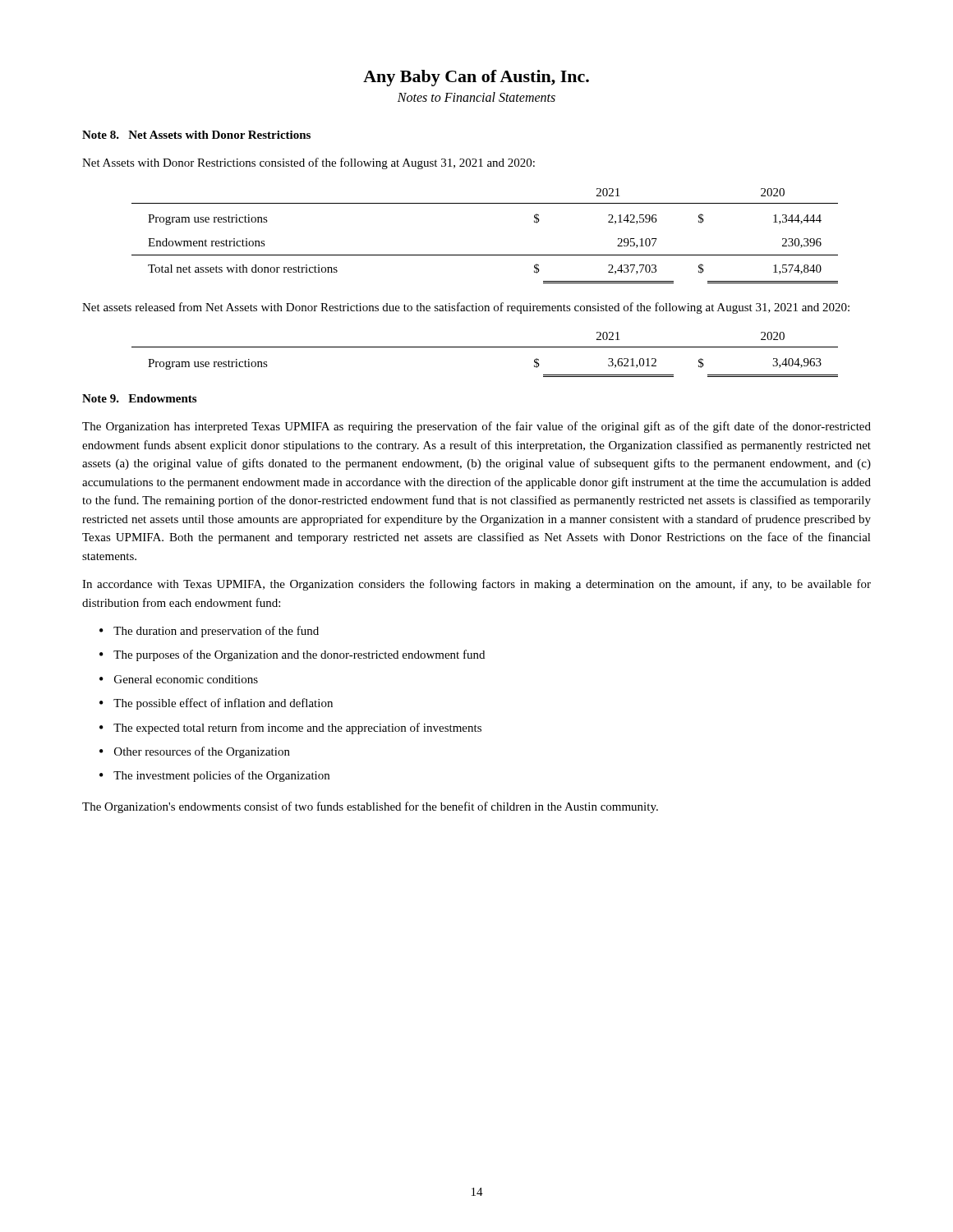Find the text block that reads "Net assets released from Net Assets with Donor"
Viewport: 953px width, 1232px height.
(466, 307)
